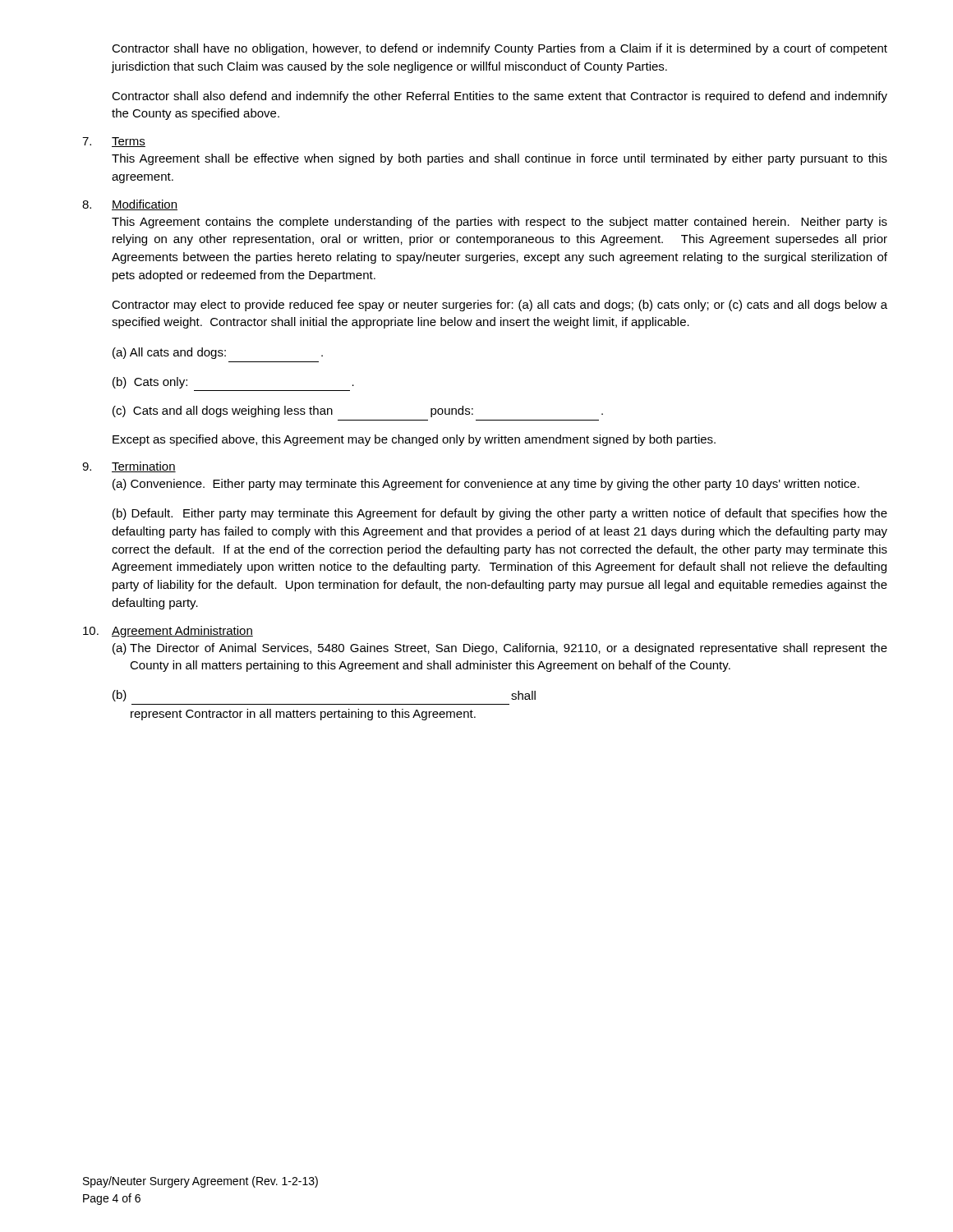This screenshot has width=953, height=1232.
Task: Where does it say "8. Modification"?
Action: pos(130,205)
